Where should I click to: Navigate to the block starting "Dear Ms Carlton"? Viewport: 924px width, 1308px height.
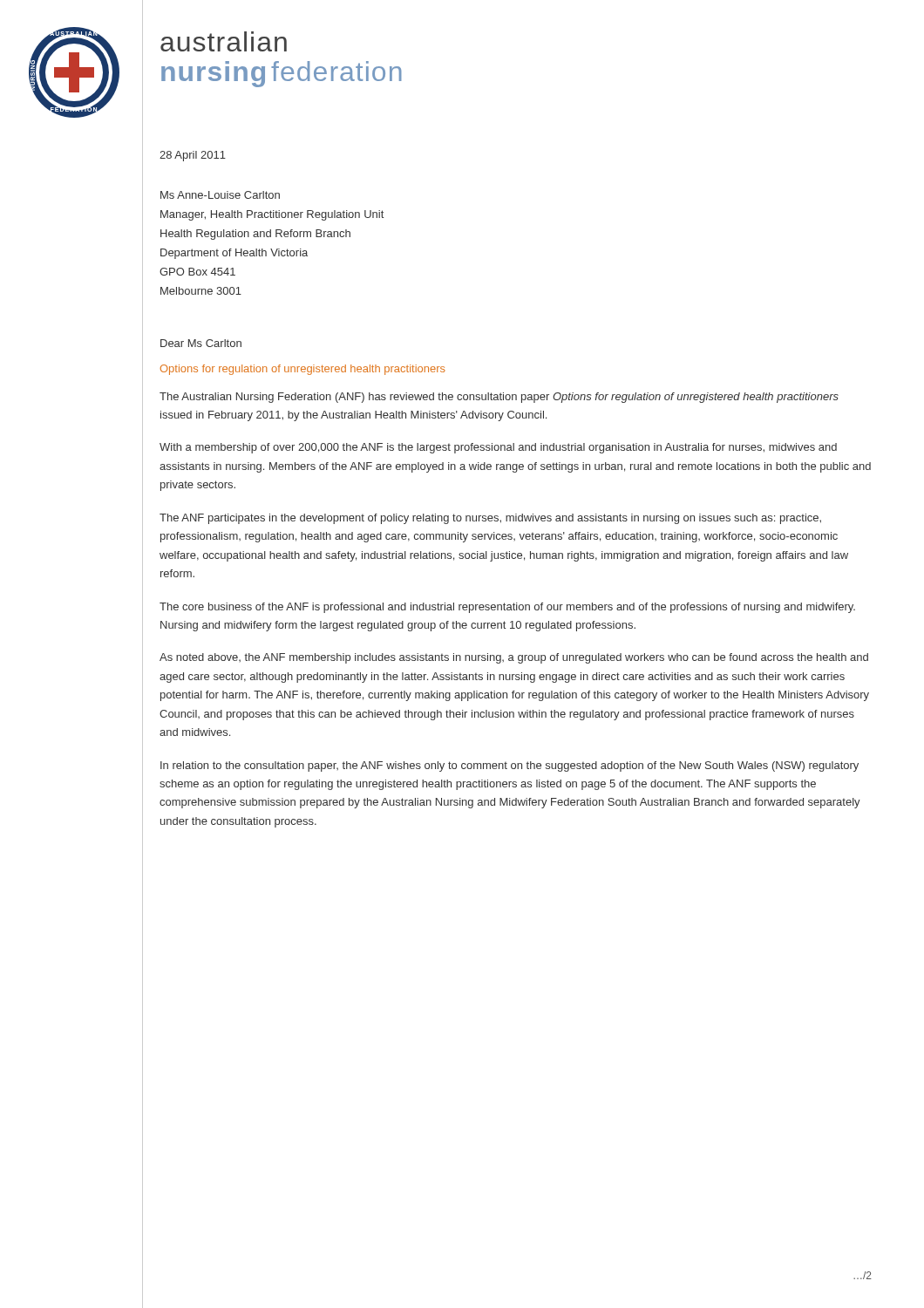(x=201, y=343)
